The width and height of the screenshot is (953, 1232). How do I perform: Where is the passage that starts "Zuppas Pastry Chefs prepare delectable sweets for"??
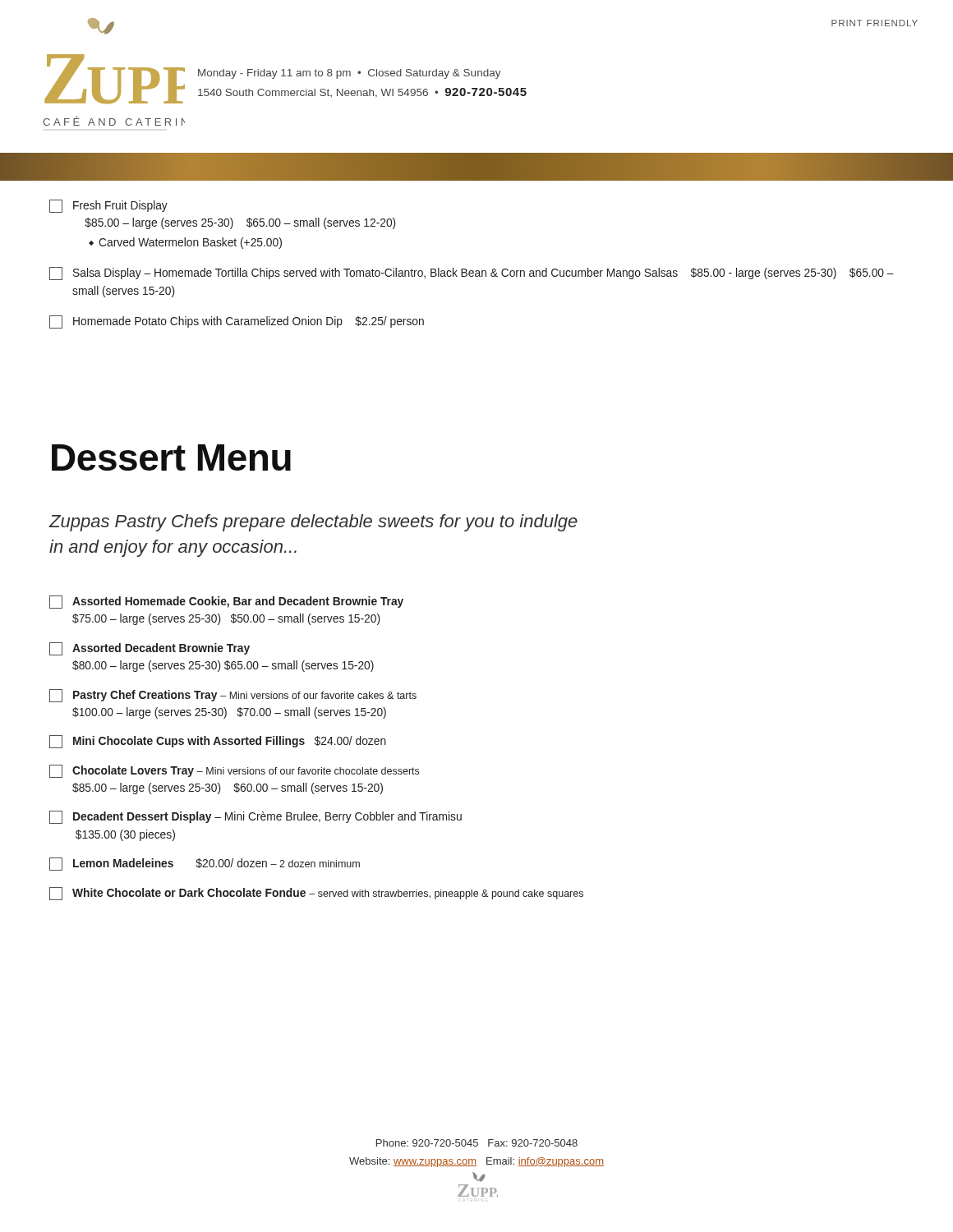pyautogui.click(x=314, y=534)
